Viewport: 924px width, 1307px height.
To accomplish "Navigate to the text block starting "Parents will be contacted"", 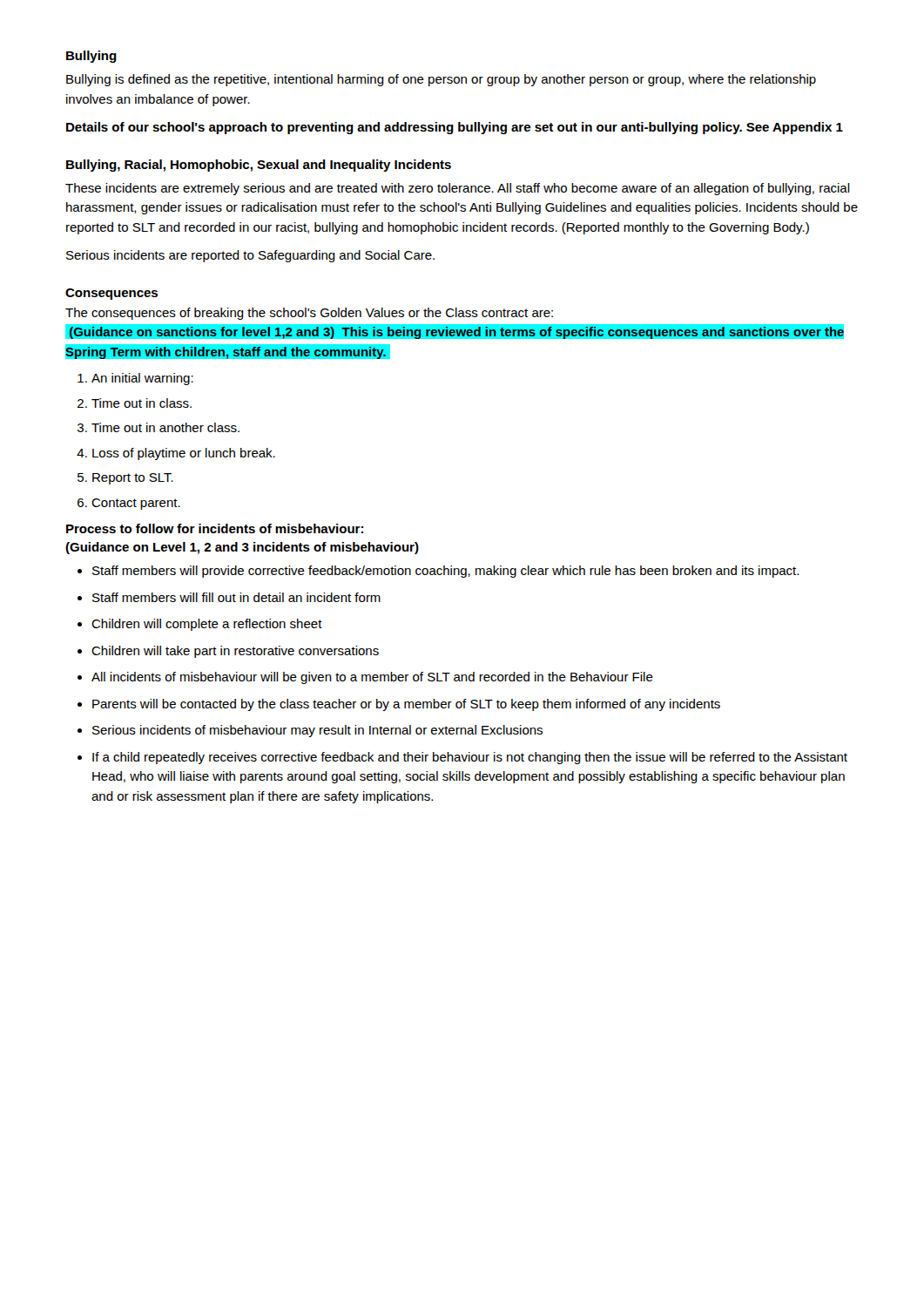I will tap(406, 703).
